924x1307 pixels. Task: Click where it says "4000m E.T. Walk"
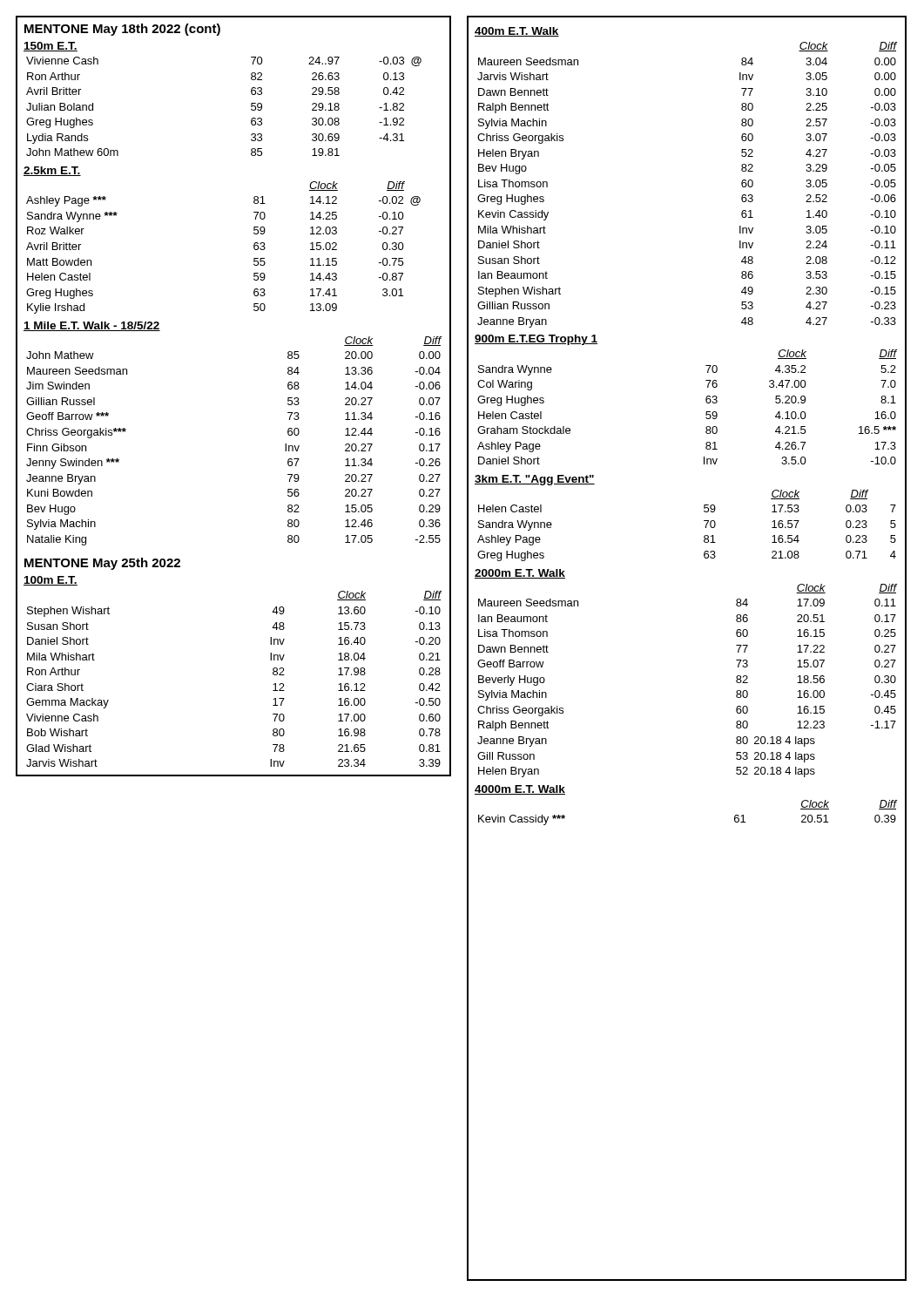[520, 790]
